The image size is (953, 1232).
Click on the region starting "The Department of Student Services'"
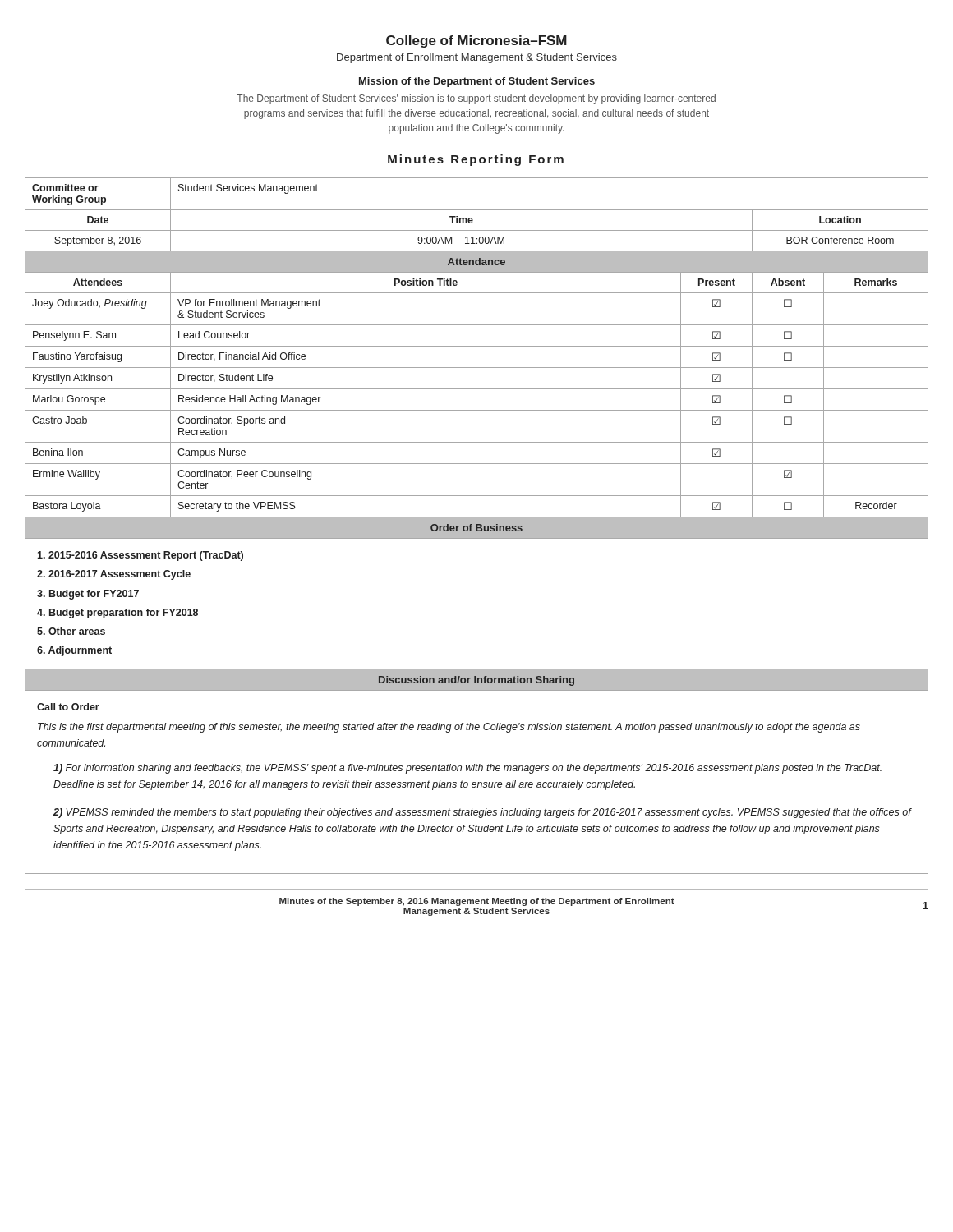click(x=476, y=113)
